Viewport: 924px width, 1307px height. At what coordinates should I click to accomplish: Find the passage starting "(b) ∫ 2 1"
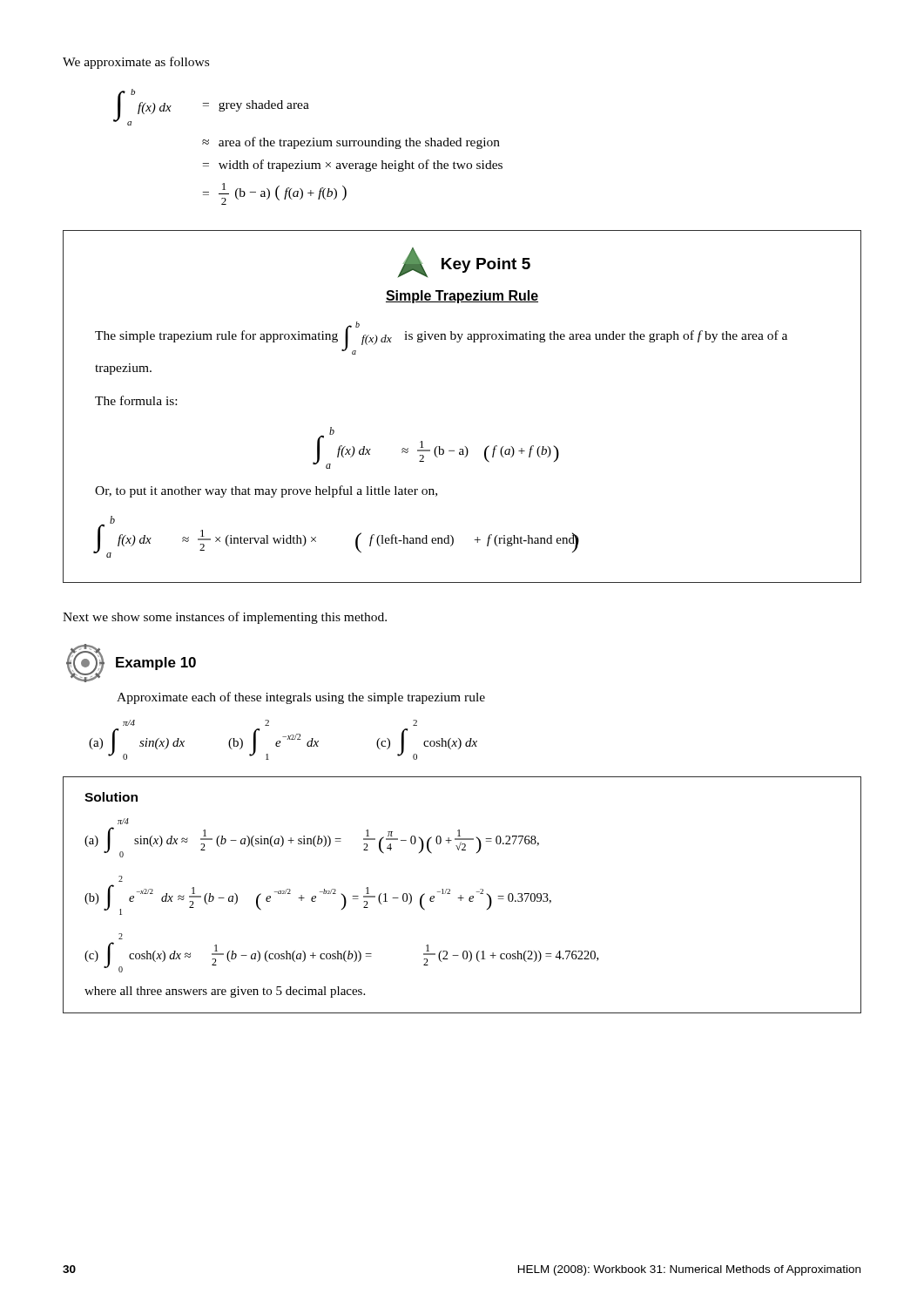tap(381, 895)
